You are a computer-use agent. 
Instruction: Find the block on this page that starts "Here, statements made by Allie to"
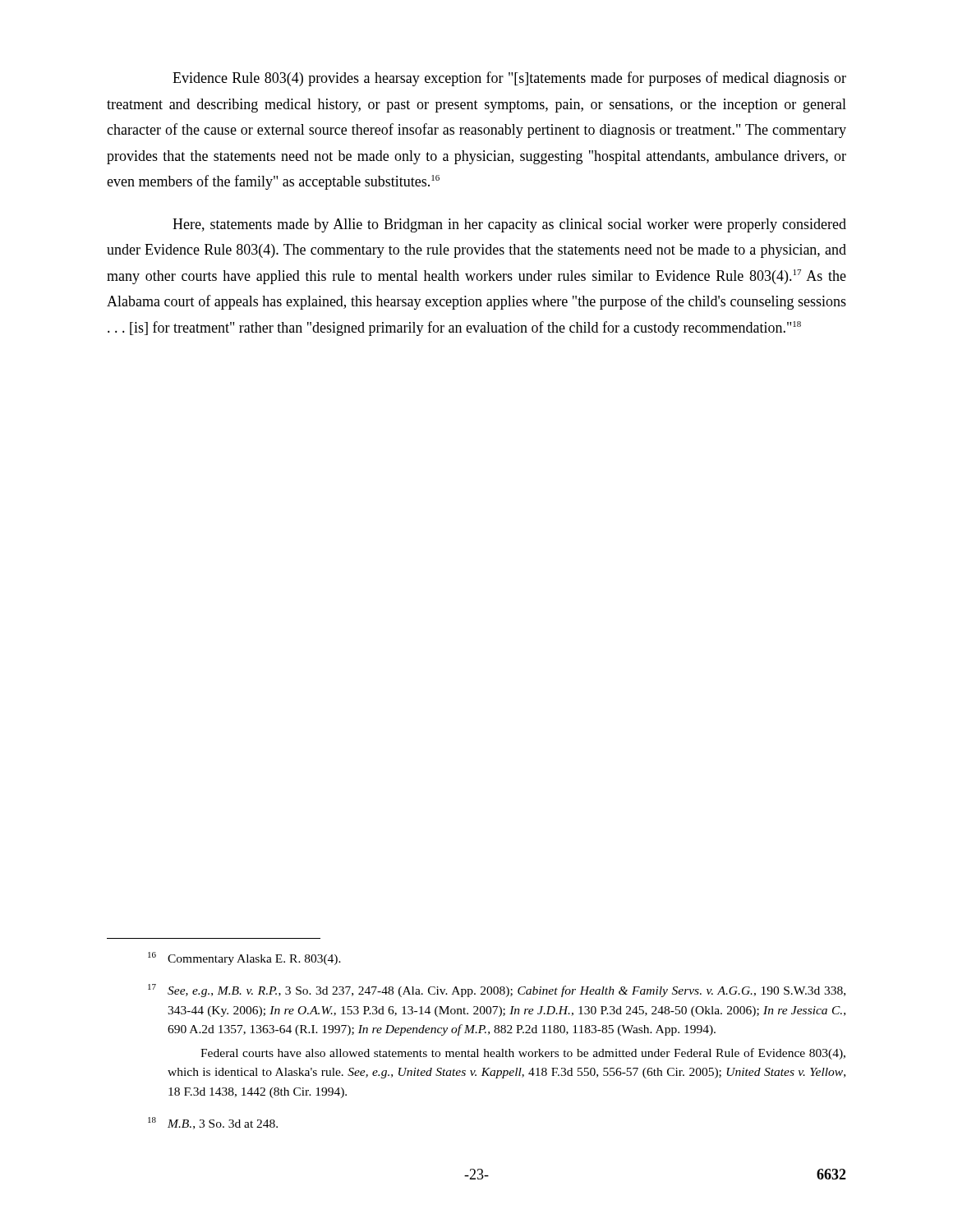[476, 276]
